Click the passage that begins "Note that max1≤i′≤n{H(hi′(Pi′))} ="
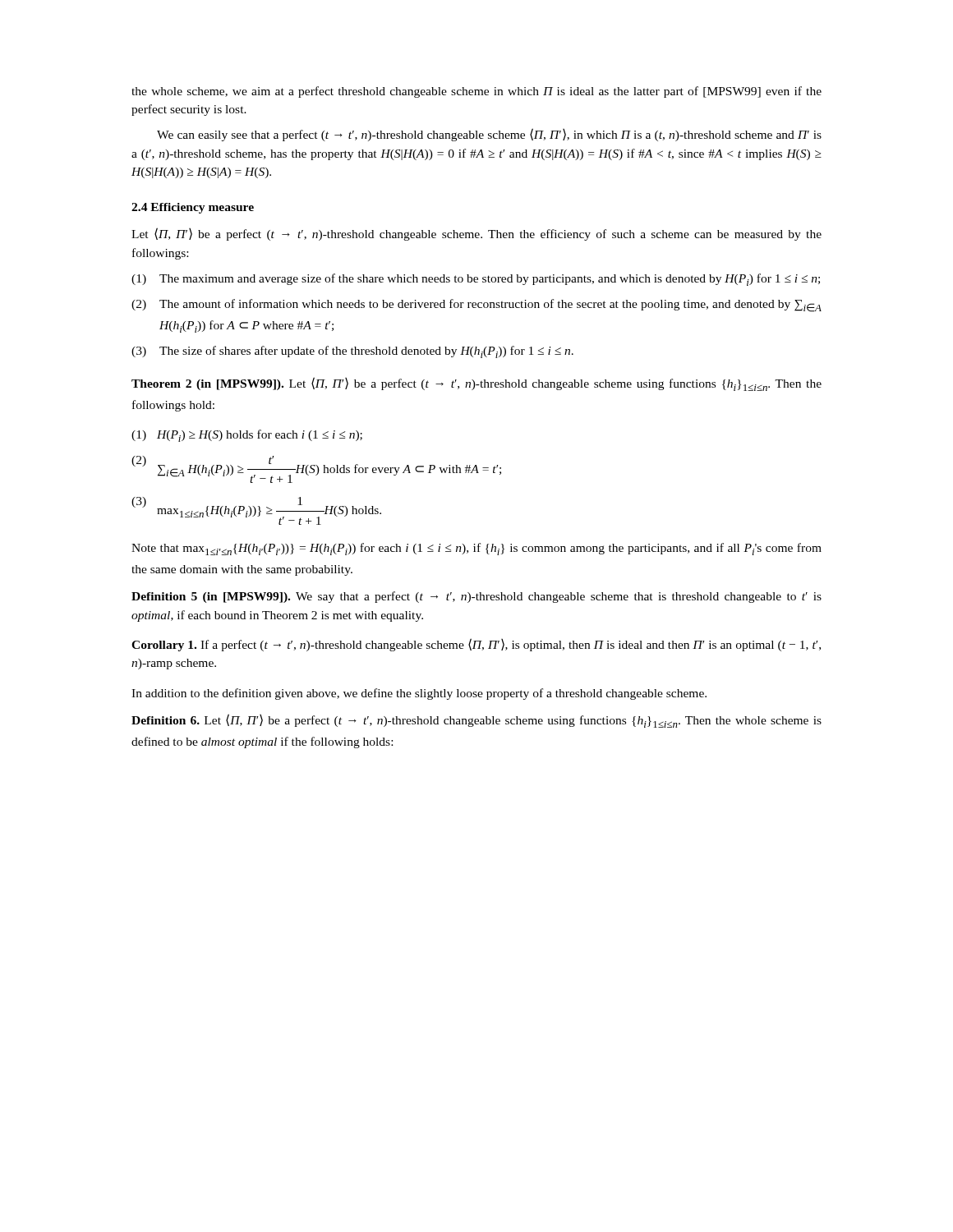Screen dimensions: 1232x953 coord(476,559)
